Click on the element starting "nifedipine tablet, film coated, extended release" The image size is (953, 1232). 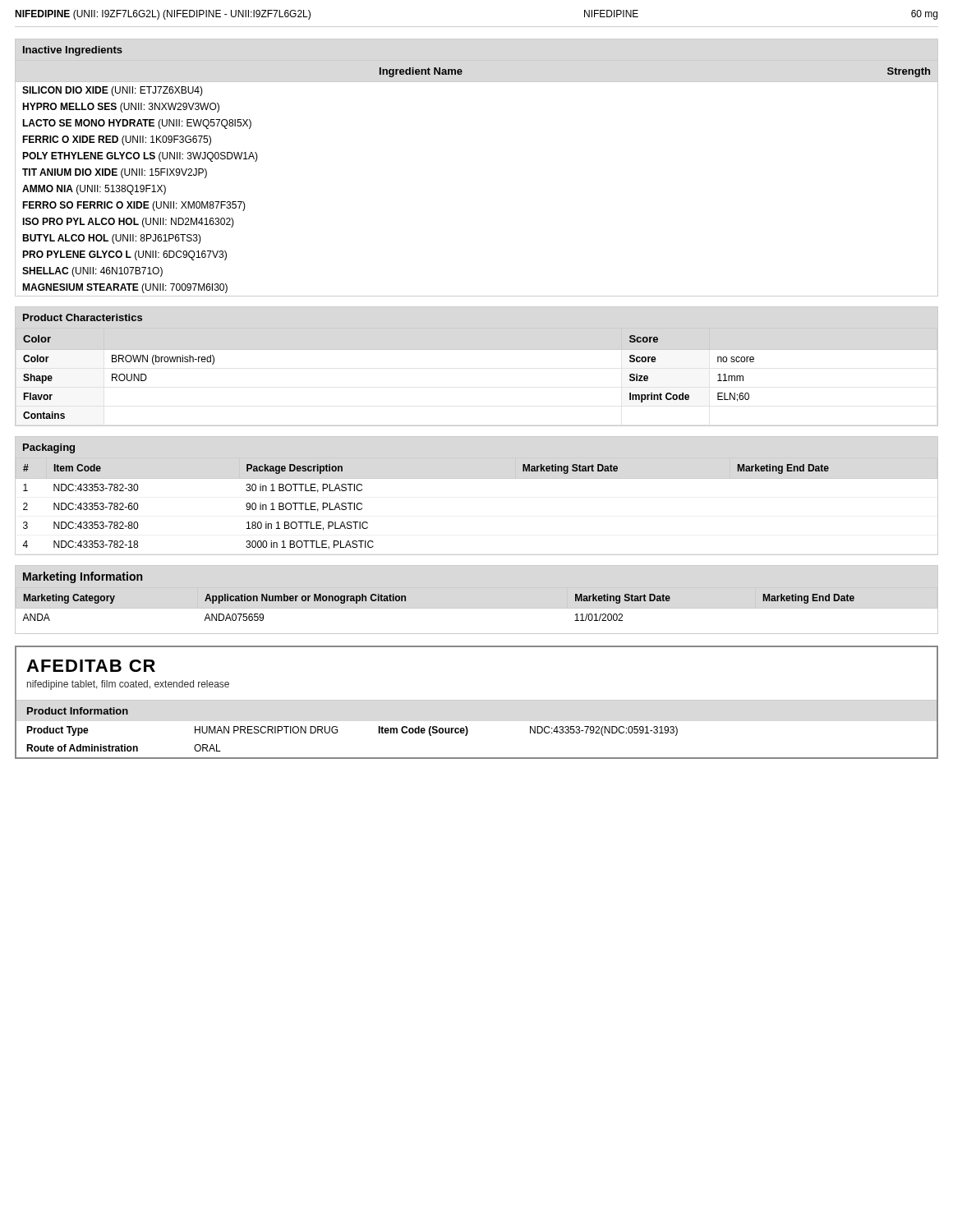128,684
